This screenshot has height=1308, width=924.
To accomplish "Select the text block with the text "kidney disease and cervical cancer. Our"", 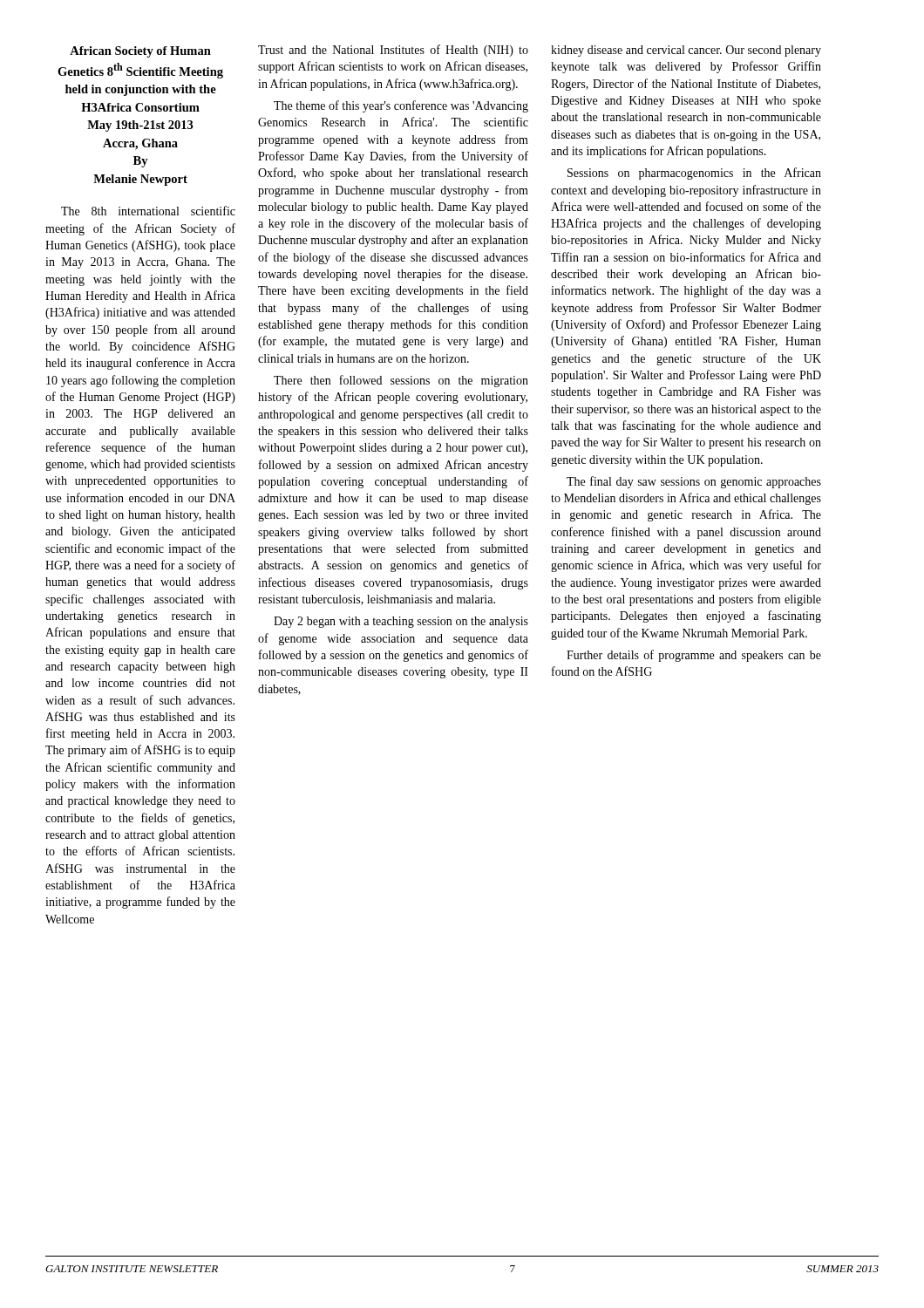I will click(x=686, y=361).
